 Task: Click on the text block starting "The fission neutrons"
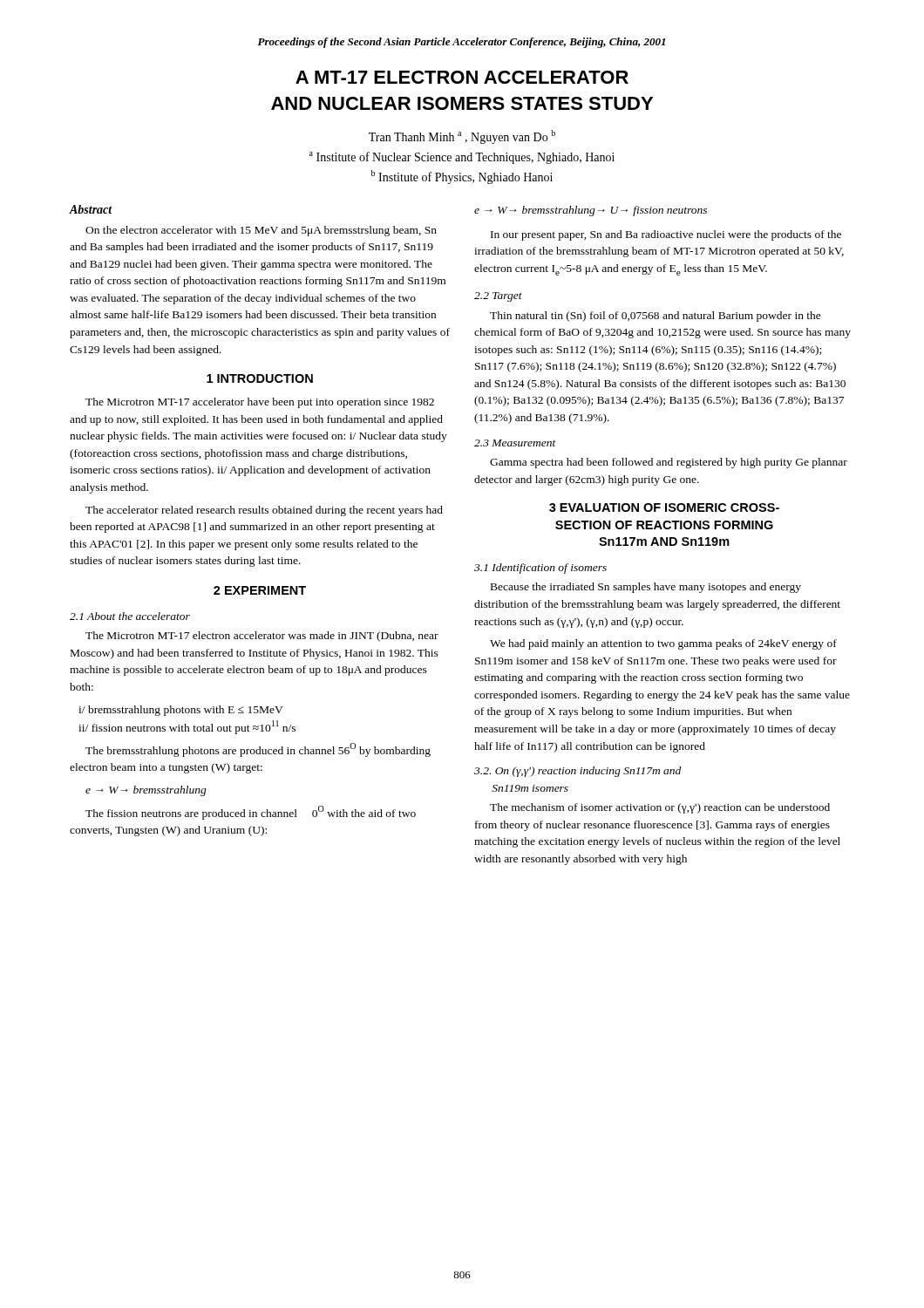click(x=260, y=821)
